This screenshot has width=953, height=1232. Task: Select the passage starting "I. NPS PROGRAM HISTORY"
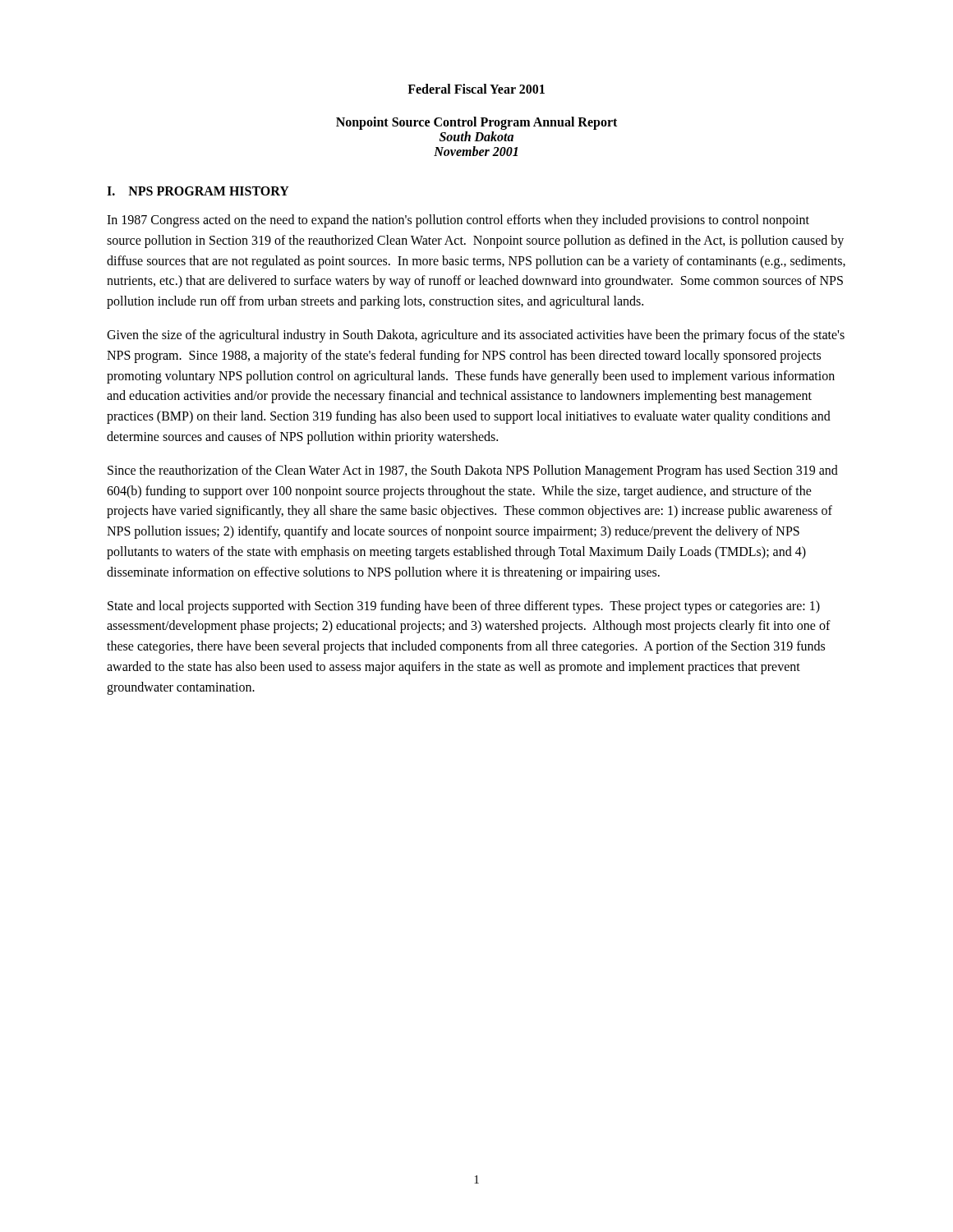198,191
